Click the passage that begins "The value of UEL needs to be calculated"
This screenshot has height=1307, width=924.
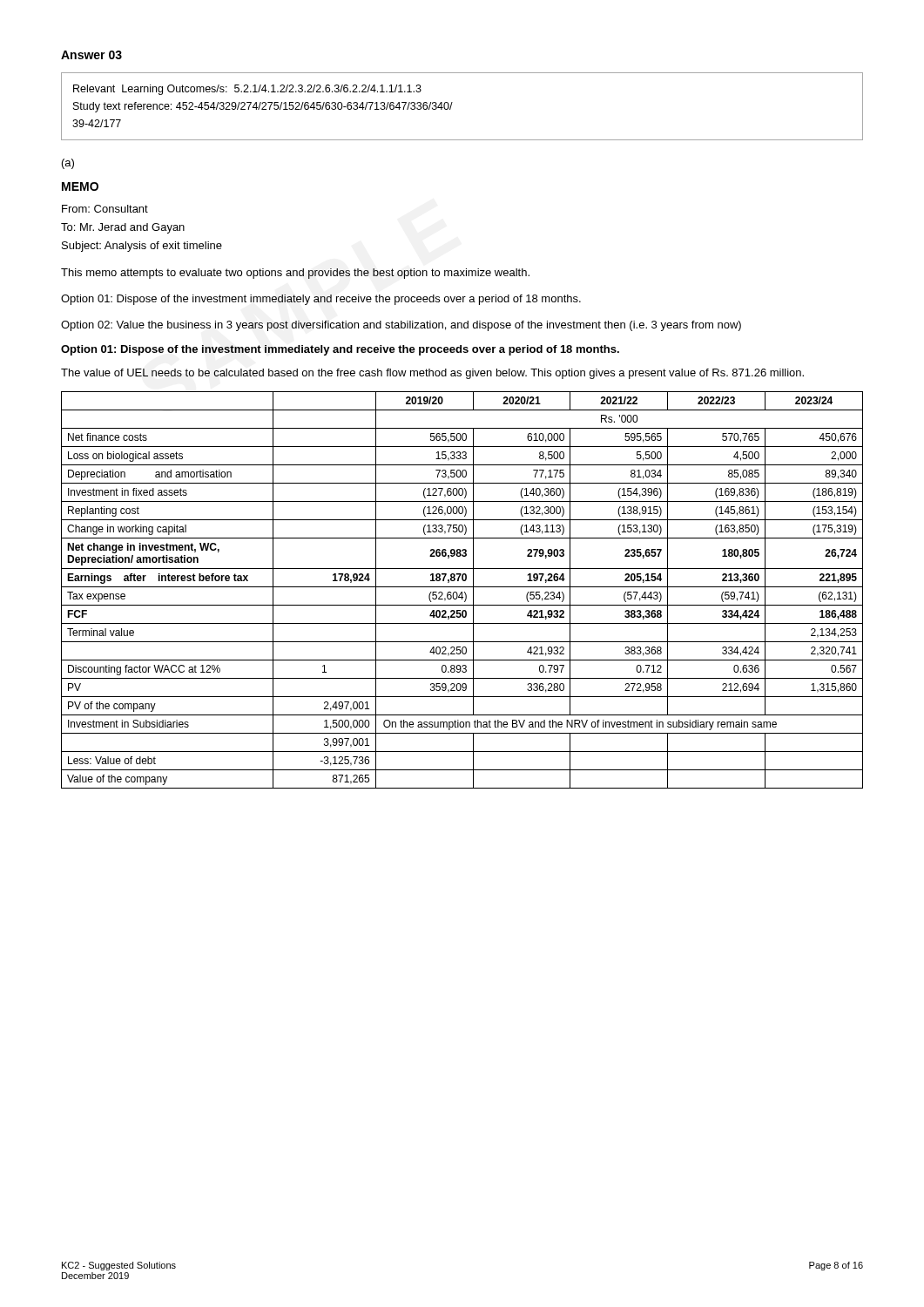click(x=433, y=373)
